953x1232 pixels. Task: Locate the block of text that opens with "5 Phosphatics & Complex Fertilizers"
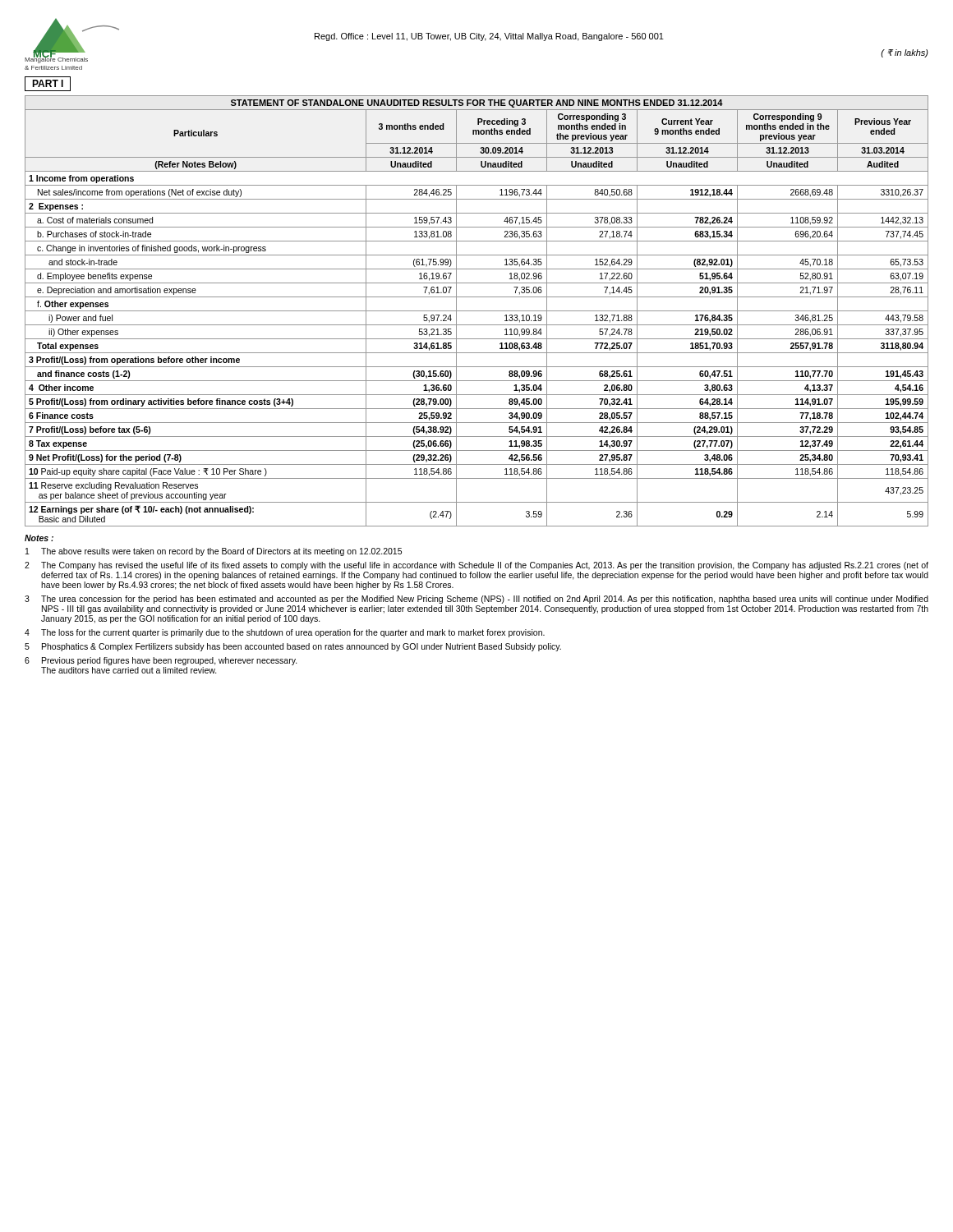[x=476, y=646]
